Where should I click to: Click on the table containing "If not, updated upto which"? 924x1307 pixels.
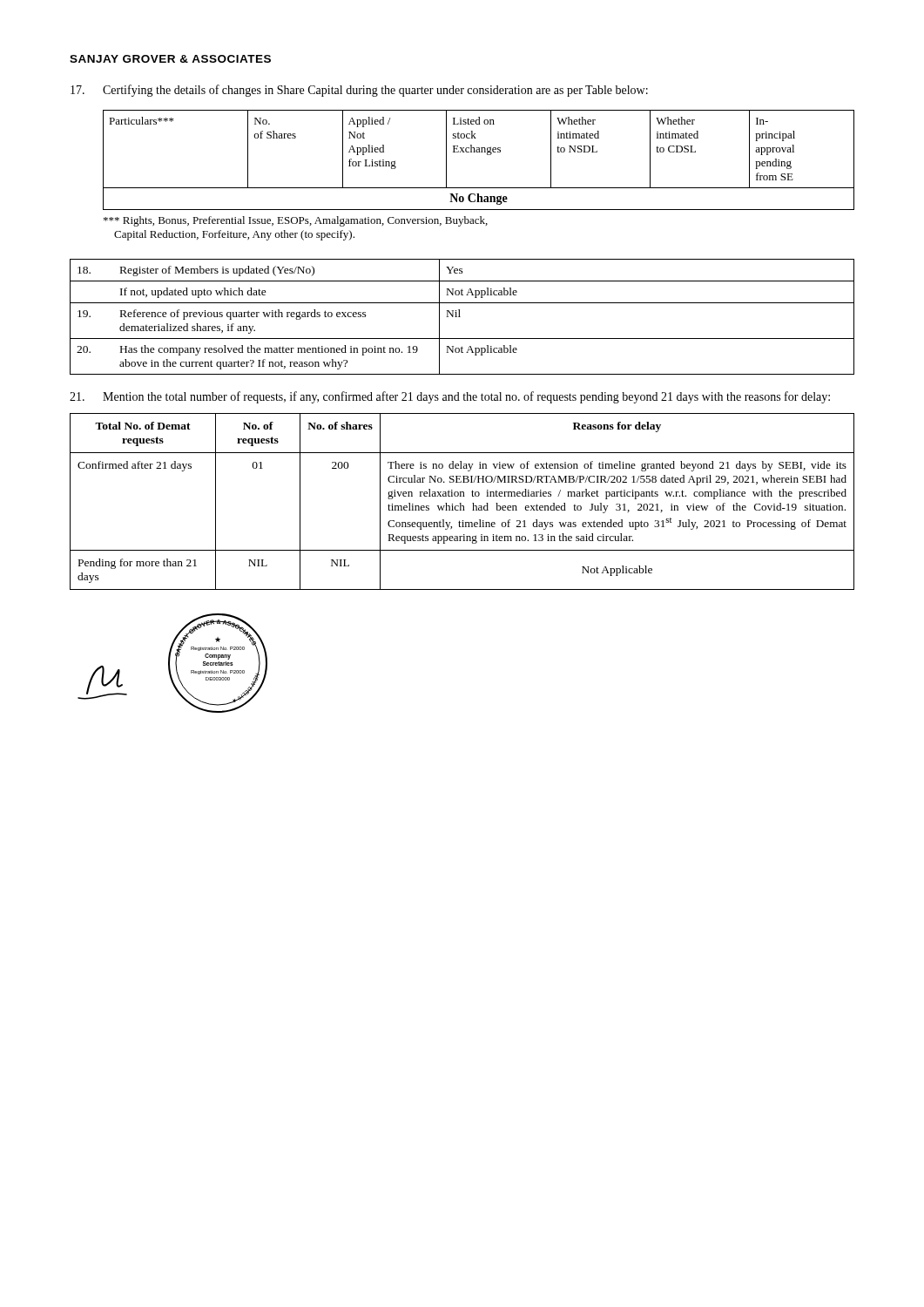point(462,317)
